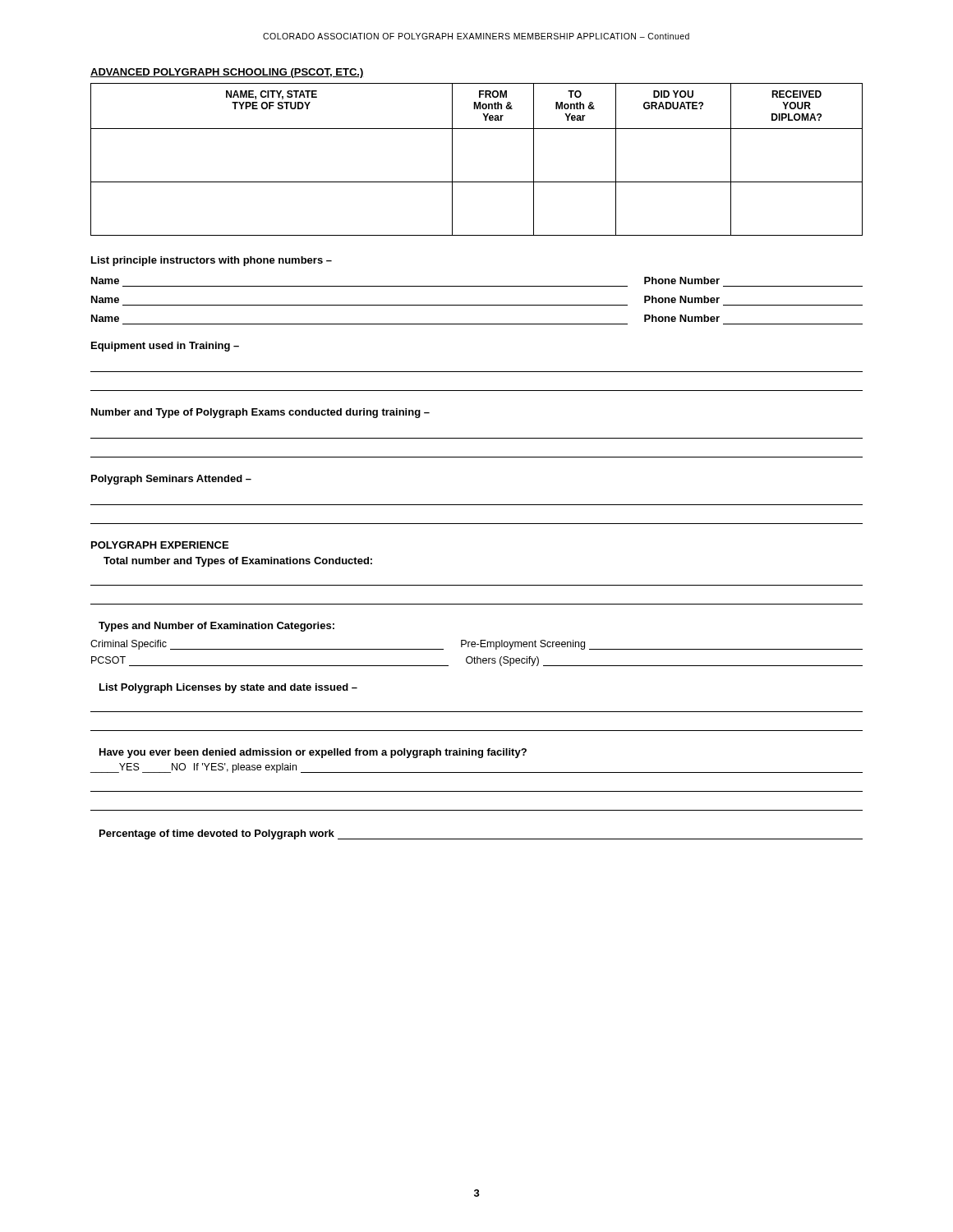This screenshot has height=1232, width=953.
Task: Locate the table with the text "NAME, CITY, STATE TYPE"
Action: (x=476, y=159)
